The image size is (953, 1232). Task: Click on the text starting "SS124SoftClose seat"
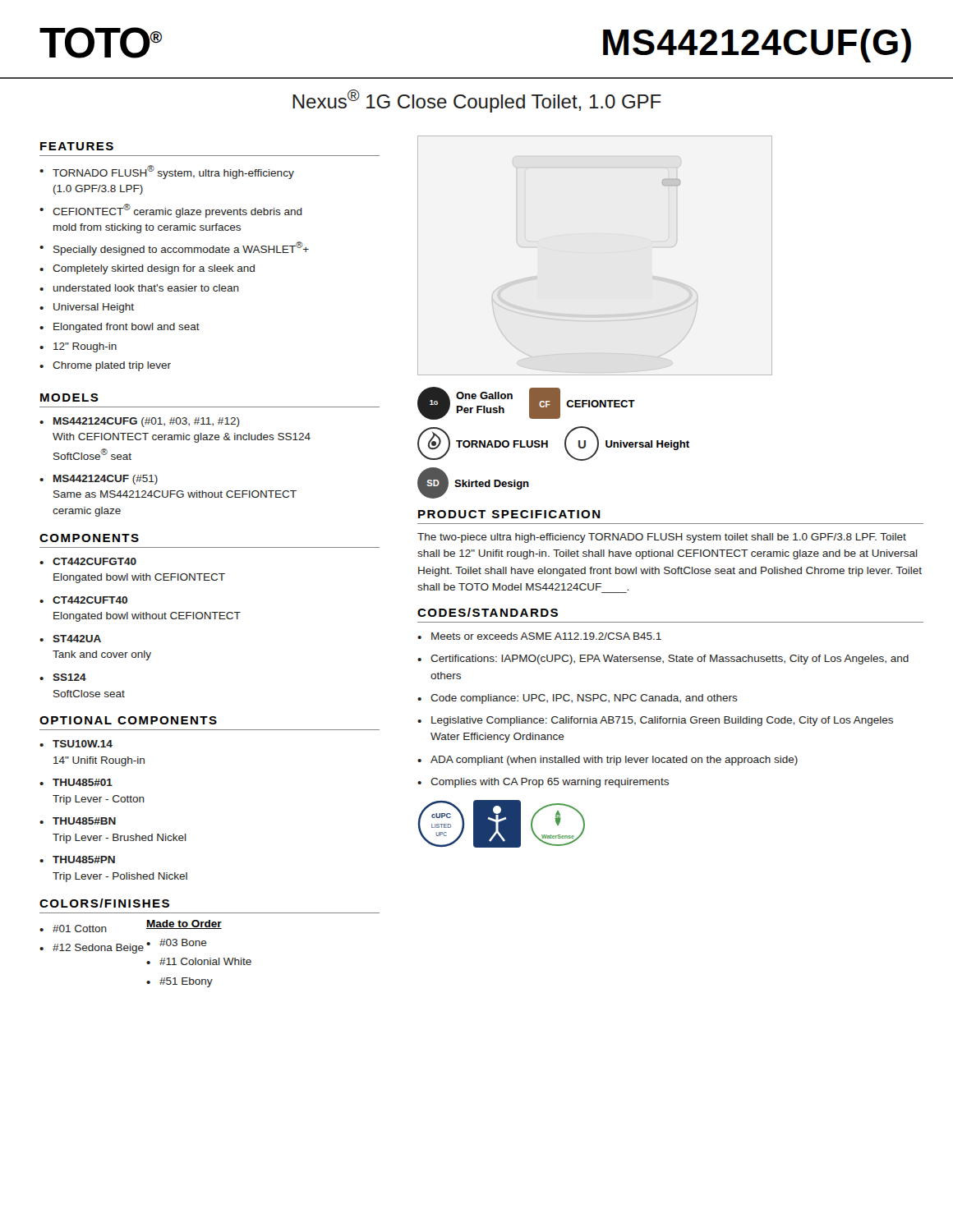tap(89, 685)
